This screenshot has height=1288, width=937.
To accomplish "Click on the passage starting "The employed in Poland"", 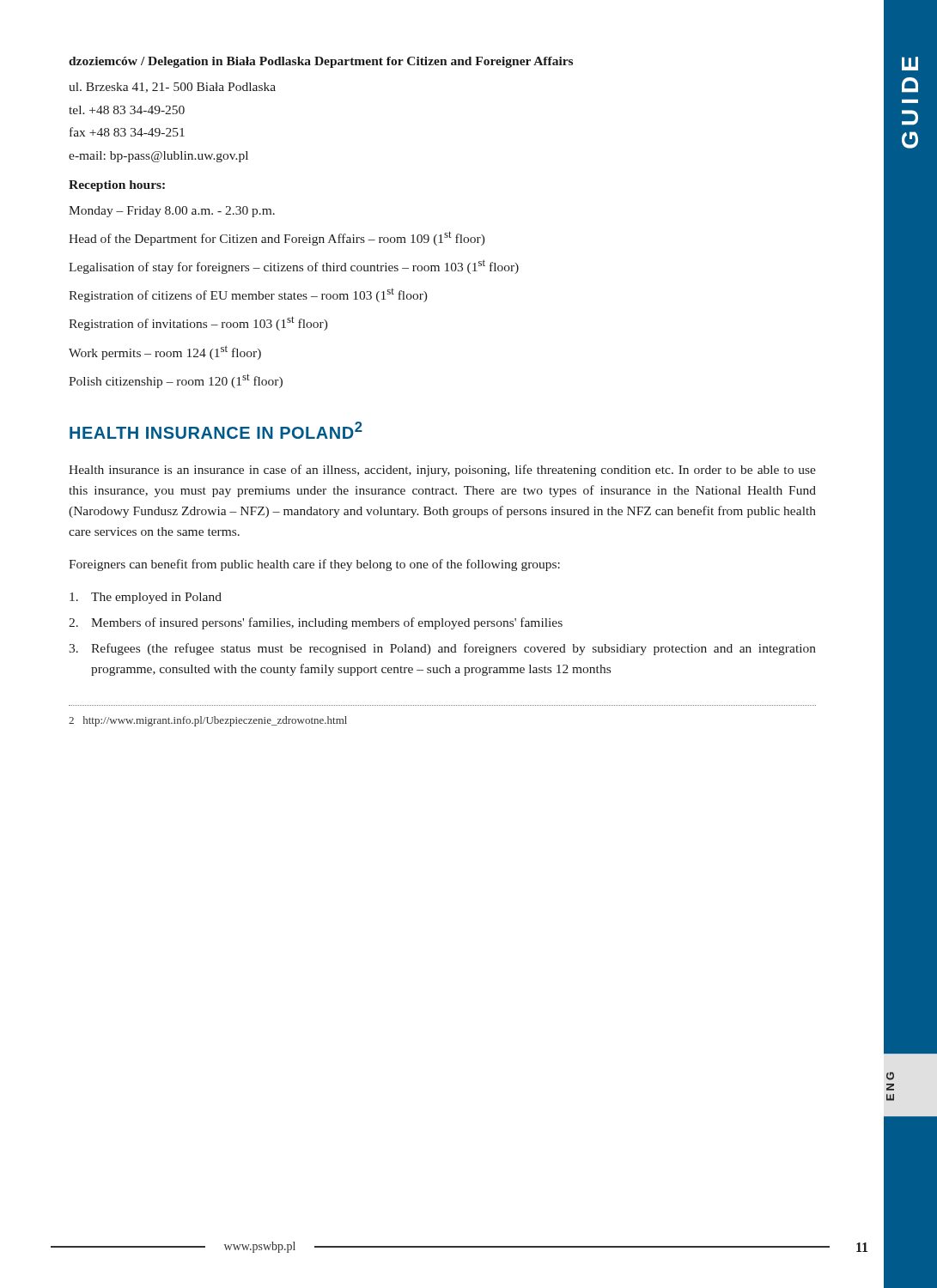I will pyautogui.click(x=145, y=596).
